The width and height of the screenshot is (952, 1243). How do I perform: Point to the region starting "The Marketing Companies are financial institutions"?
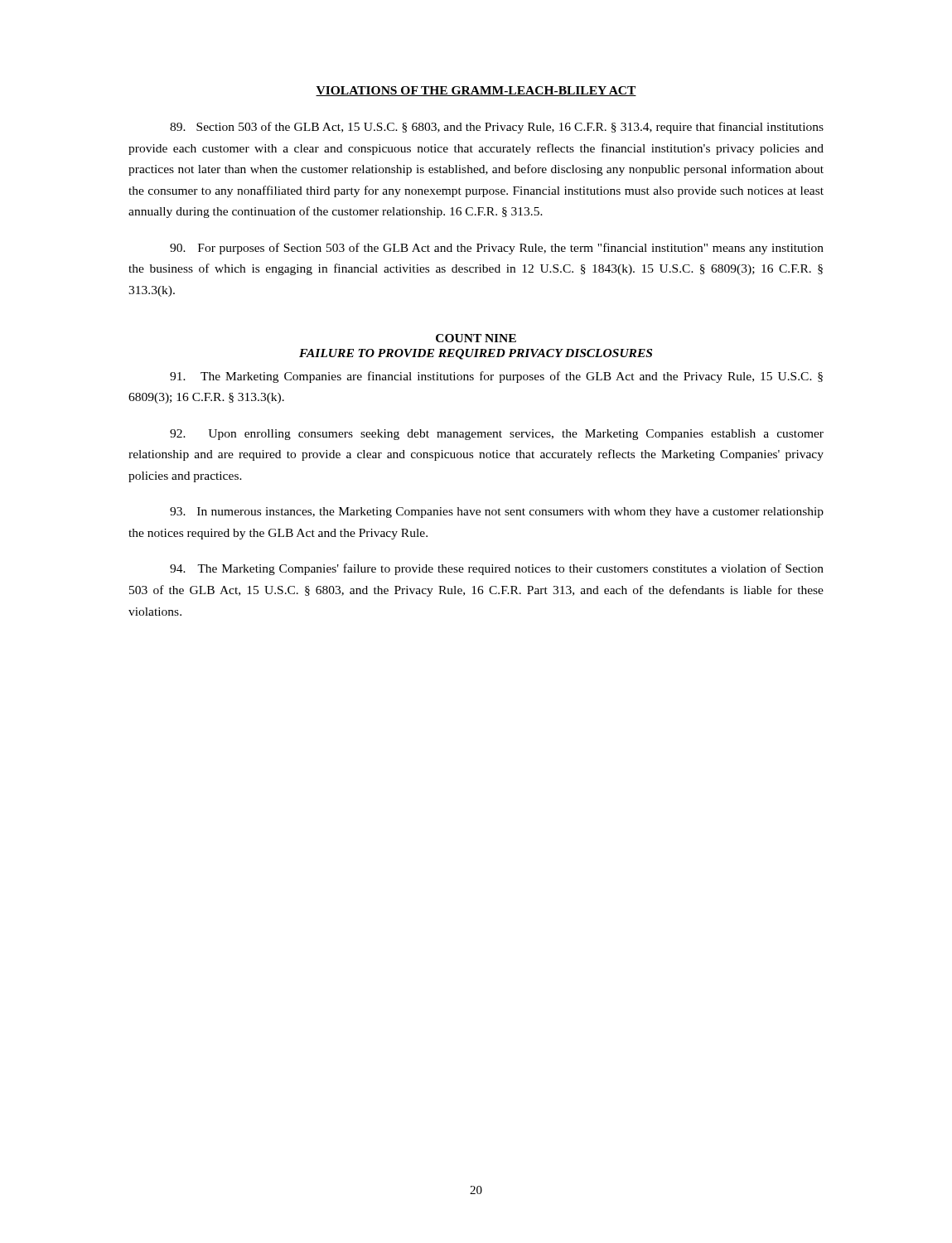[476, 386]
